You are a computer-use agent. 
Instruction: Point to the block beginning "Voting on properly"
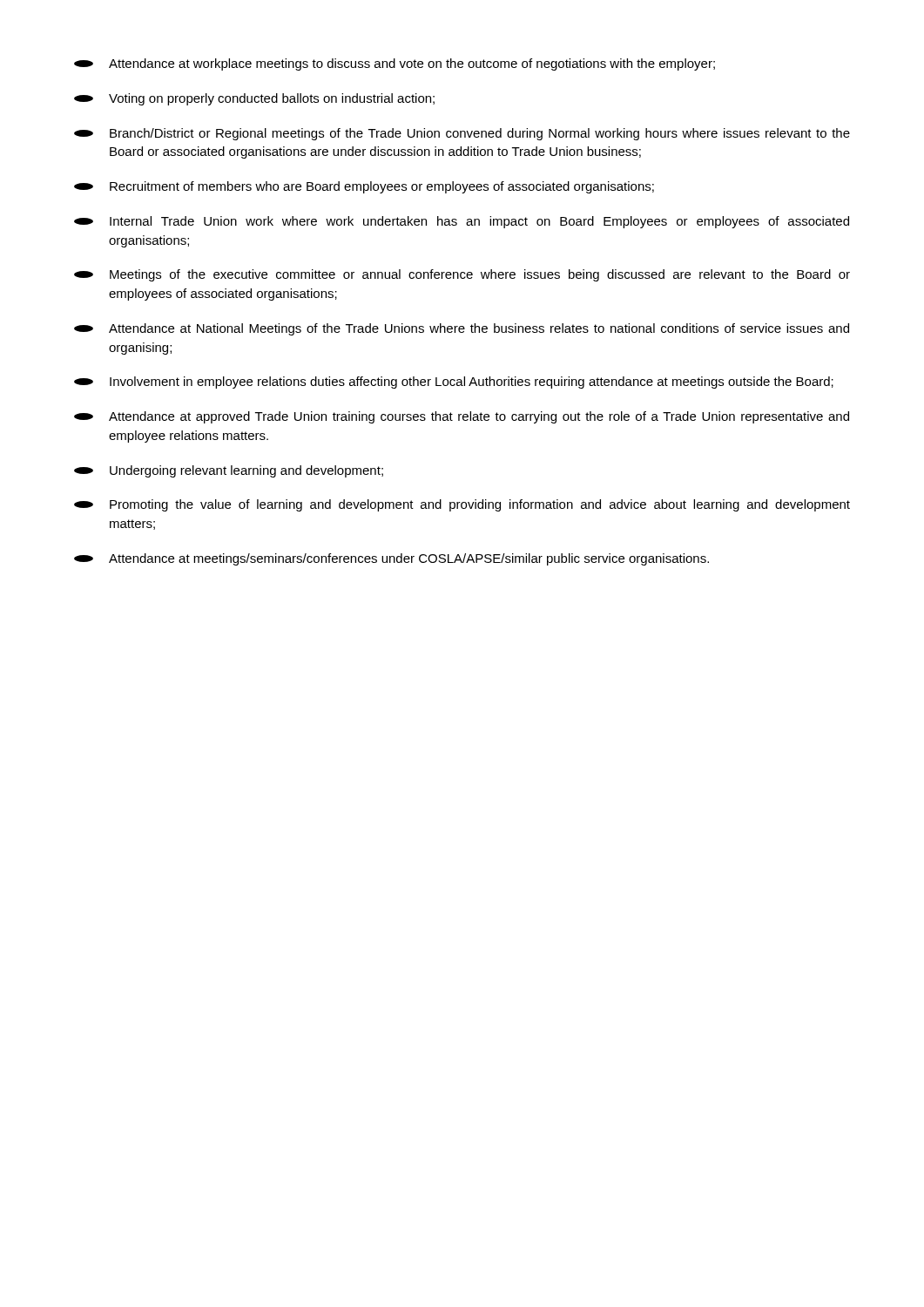(254, 99)
